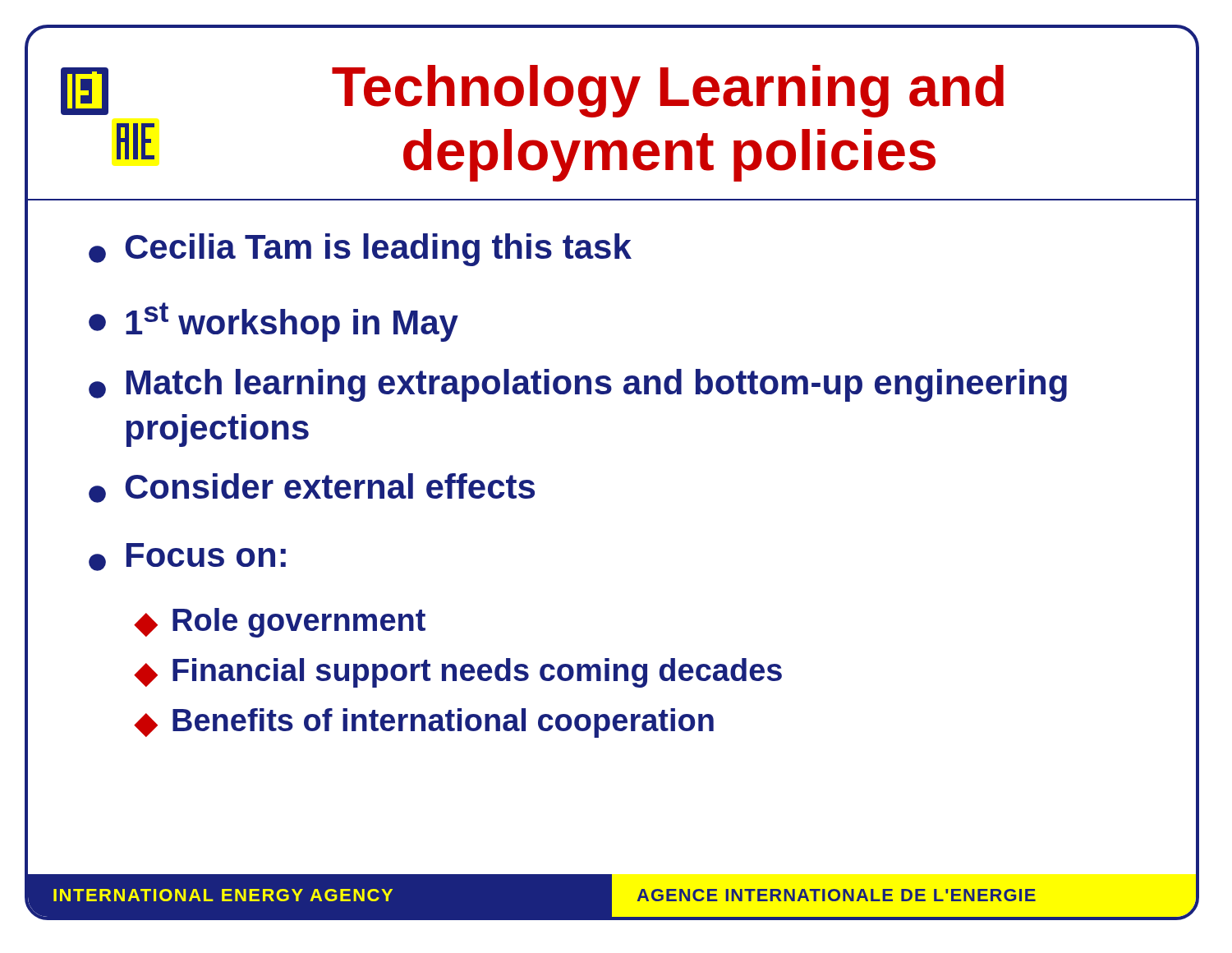Find the block on this page that starts "● Consider external"
Image resolution: width=1232 pixels, height=953 pixels.
(312, 488)
